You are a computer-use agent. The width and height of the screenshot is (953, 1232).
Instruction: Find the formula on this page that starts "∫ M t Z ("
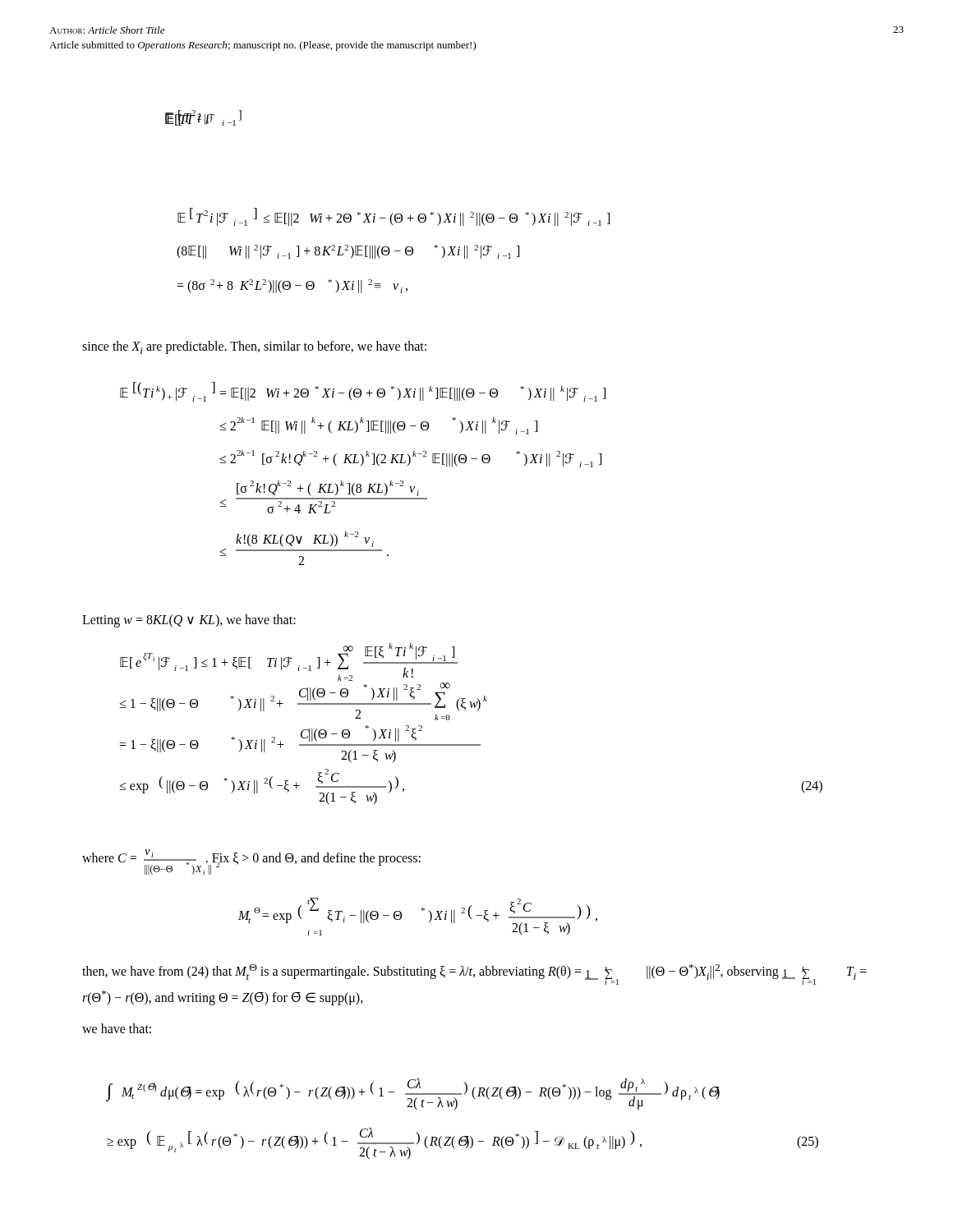coord(476,1121)
